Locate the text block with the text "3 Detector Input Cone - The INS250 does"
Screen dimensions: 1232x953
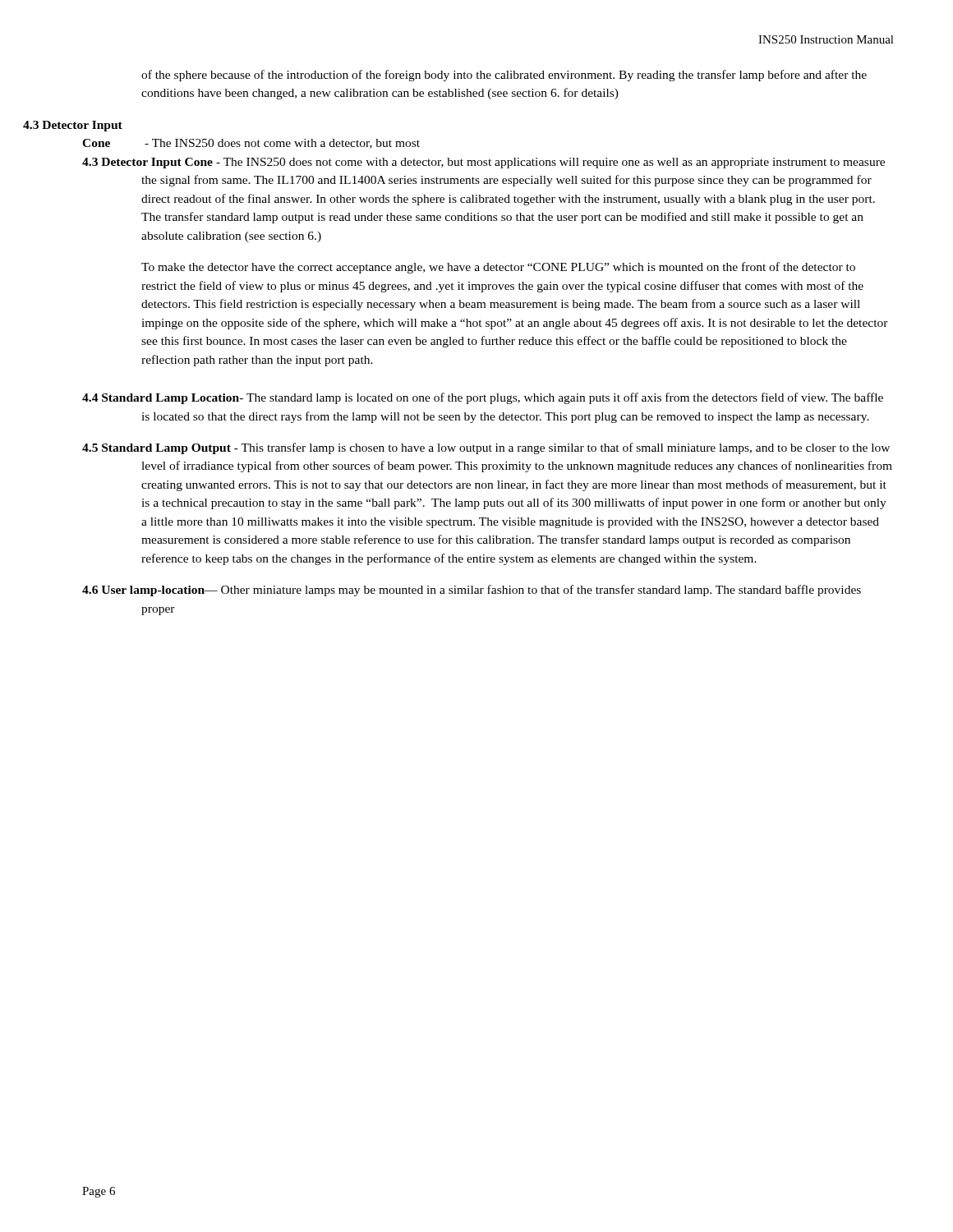coord(488,180)
